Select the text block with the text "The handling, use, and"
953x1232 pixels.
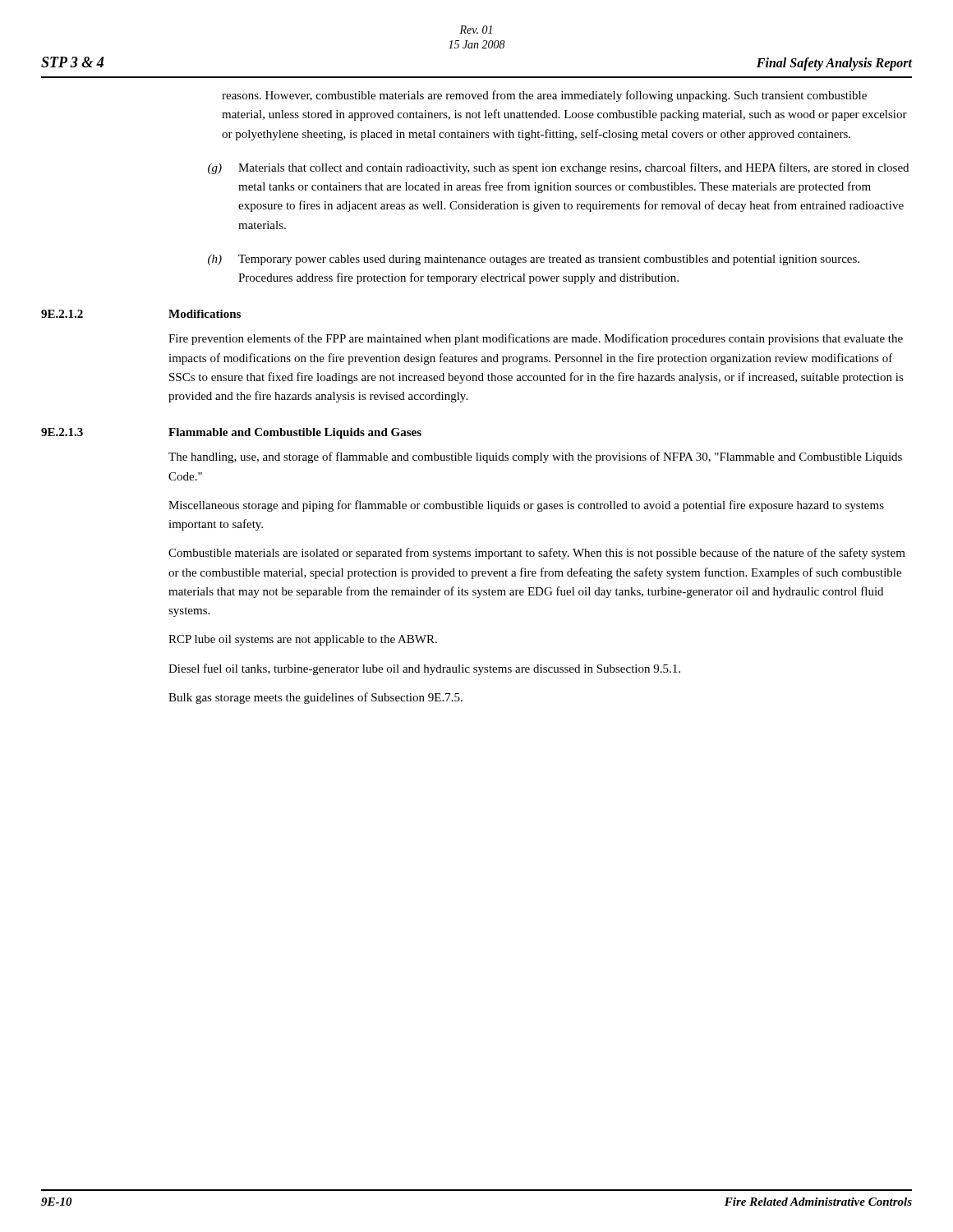click(535, 466)
